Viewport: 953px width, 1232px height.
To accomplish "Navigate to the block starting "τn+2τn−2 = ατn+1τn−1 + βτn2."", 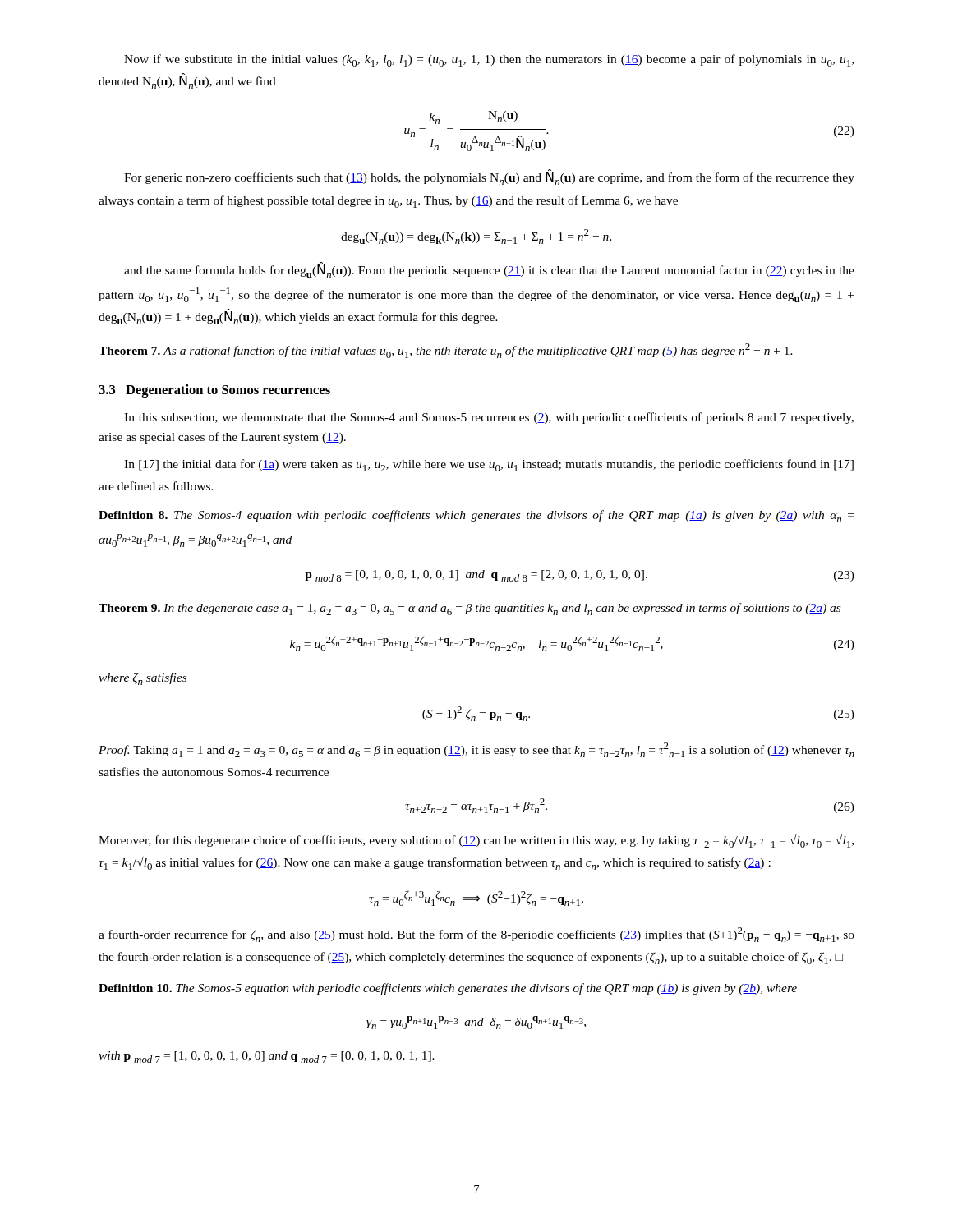I will point(470,805).
